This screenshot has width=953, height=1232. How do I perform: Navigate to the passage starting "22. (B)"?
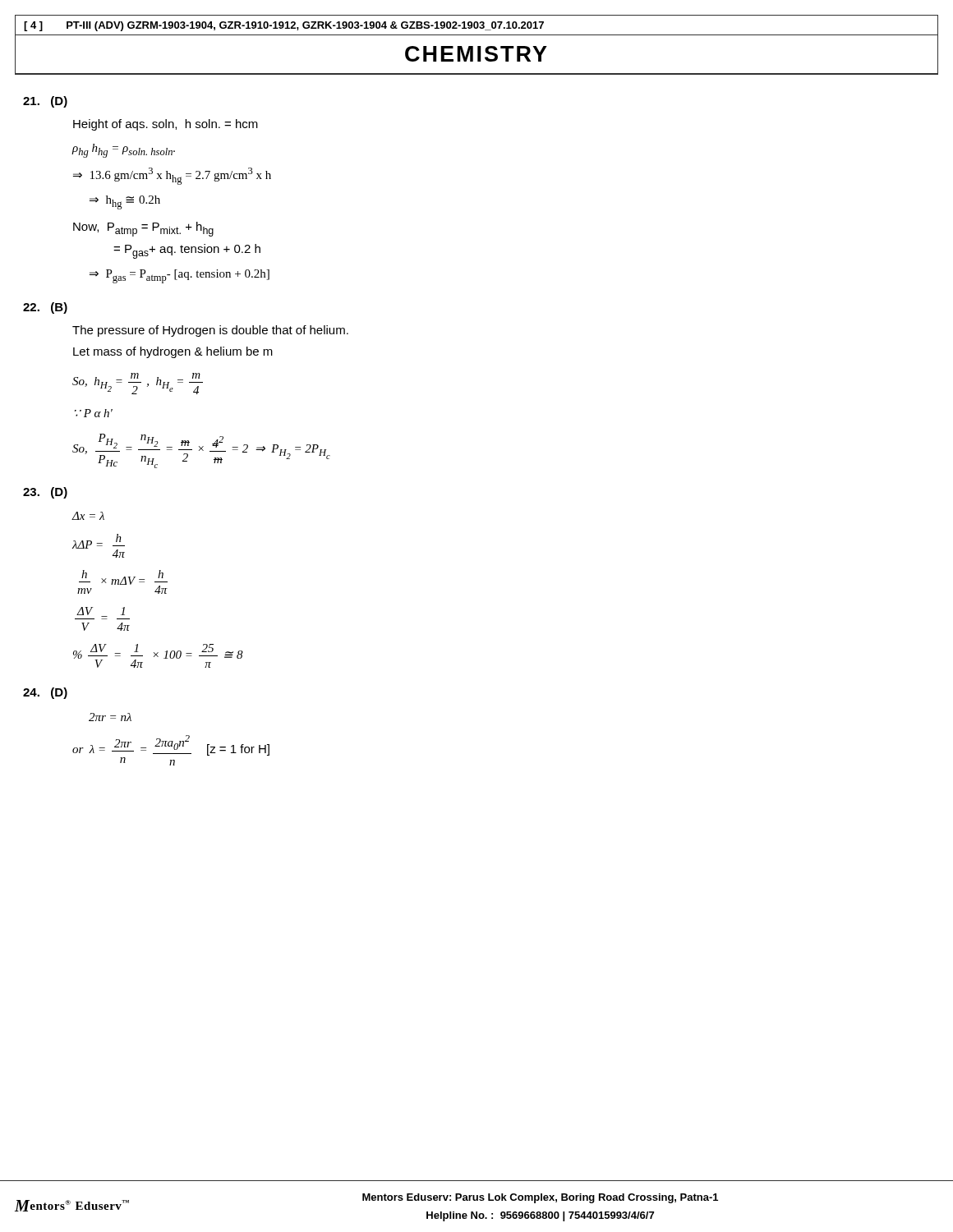45,307
